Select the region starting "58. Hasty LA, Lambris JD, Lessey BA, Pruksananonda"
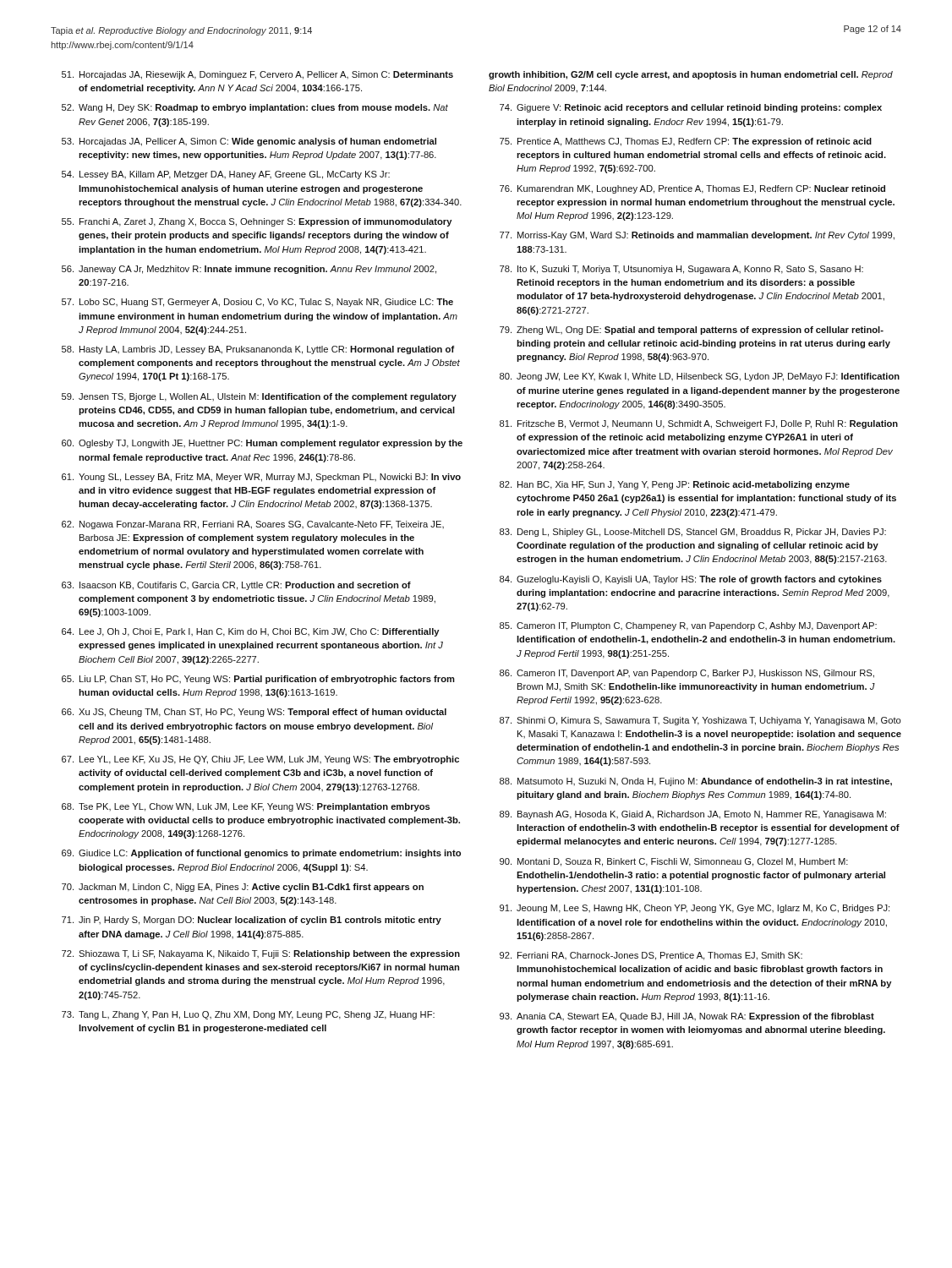This screenshot has height=1268, width=952. pos(257,363)
